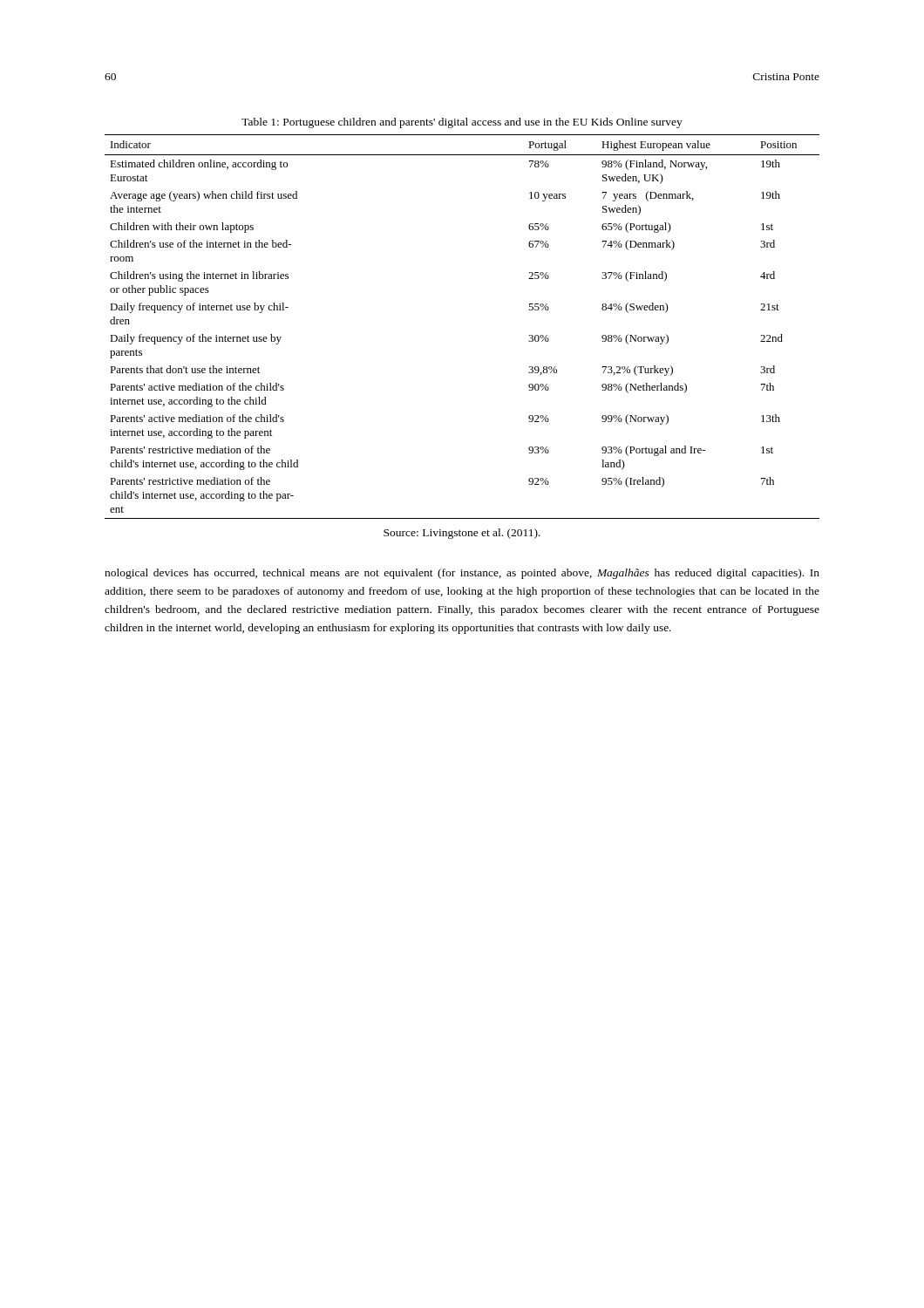Locate the caption containing "Source: Livingstone et al."
This screenshot has height=1308, width=924.
pos(462,532)
